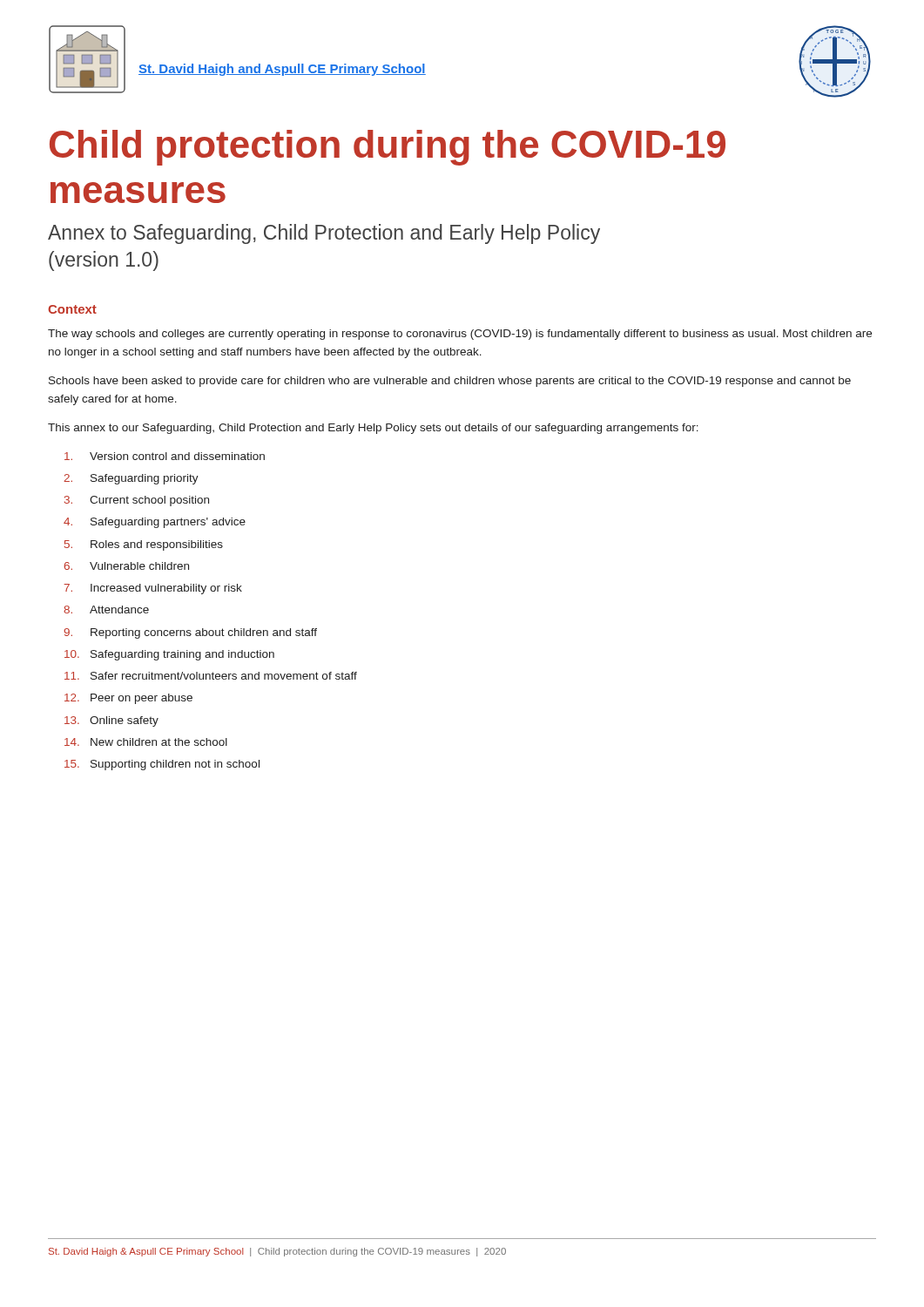924x1307 pixels.
Task: Locate the list item that reads "10. Safeguarding training"
Action: click(x=169, y=654)
